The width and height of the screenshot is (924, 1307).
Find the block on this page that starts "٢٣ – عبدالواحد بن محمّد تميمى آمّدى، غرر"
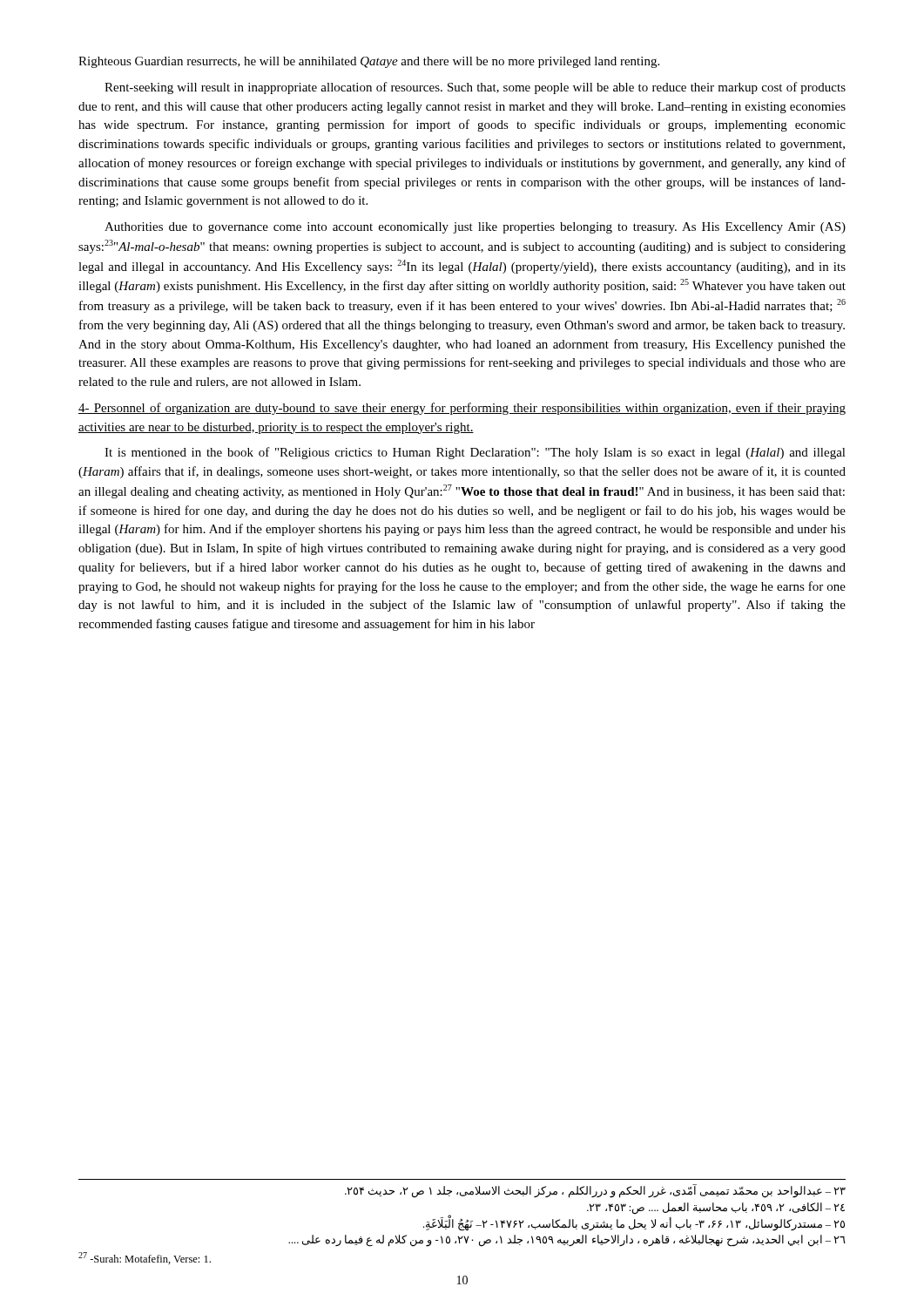[595, 1191]
